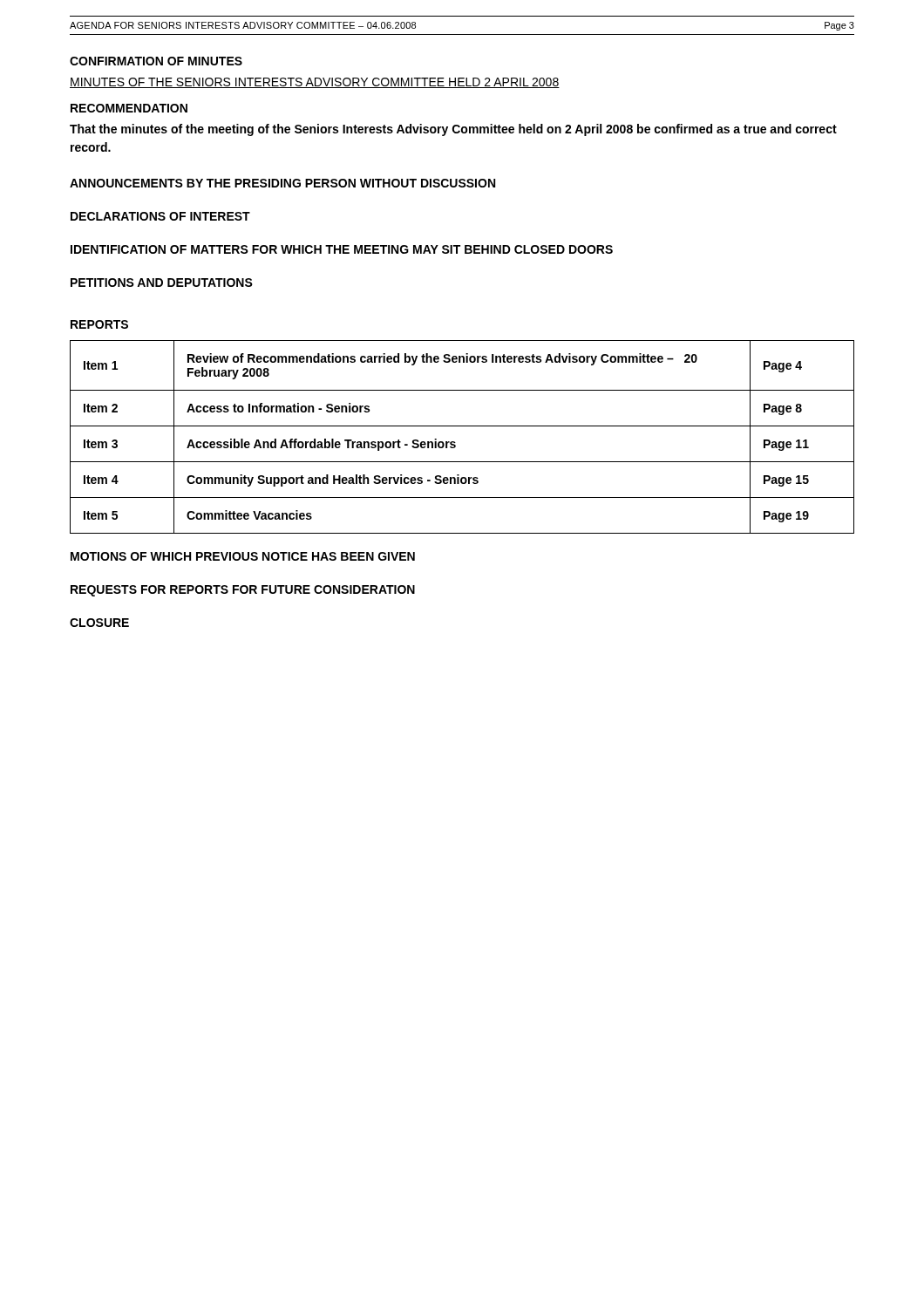Viewport: 924px width, 1308px height.
Task: Find the element starting "MINUTES OF THE"
Action: 314,82
